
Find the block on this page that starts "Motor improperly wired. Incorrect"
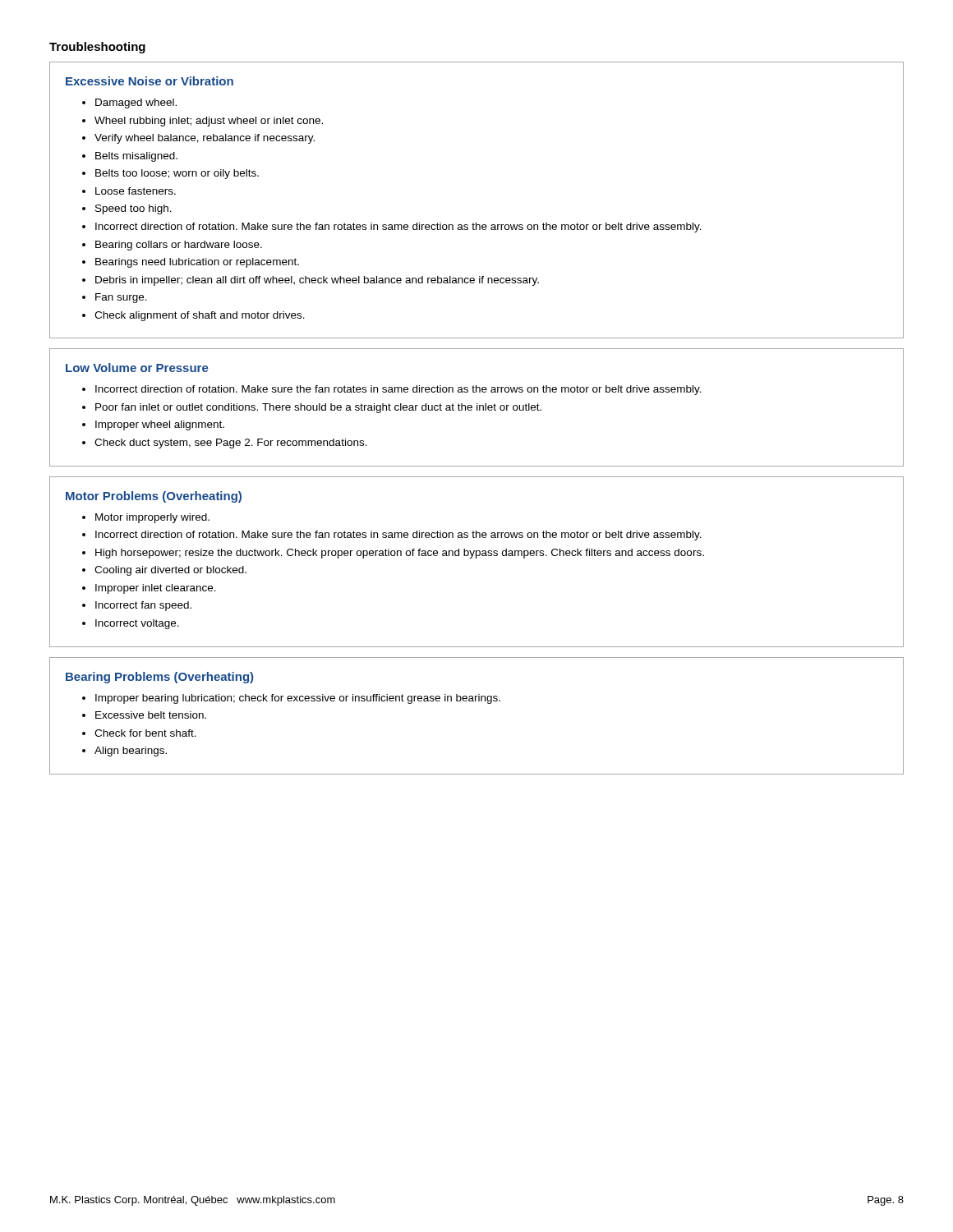[146, 518]
